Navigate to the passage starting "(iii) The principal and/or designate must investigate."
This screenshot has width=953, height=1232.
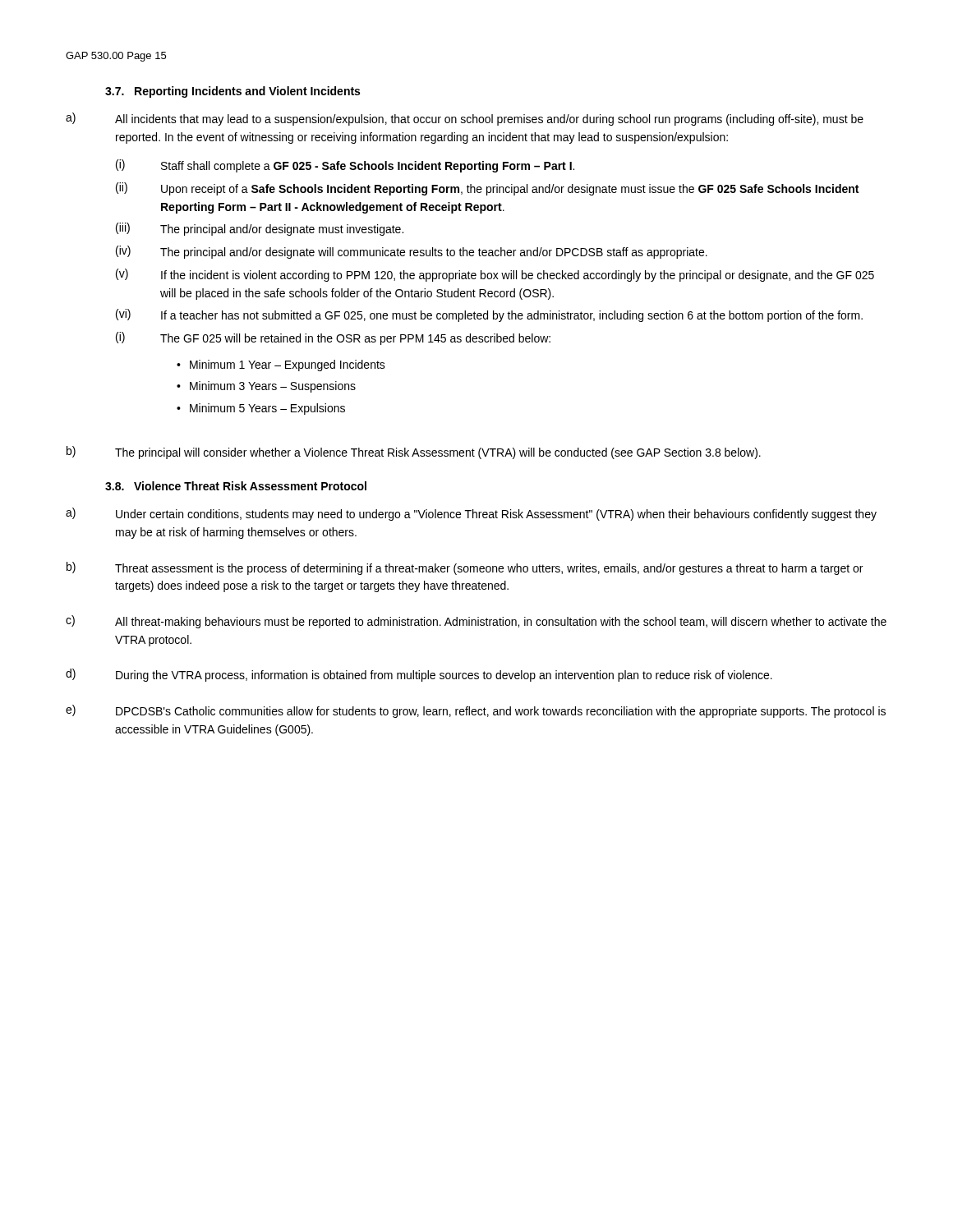(260, 229)
